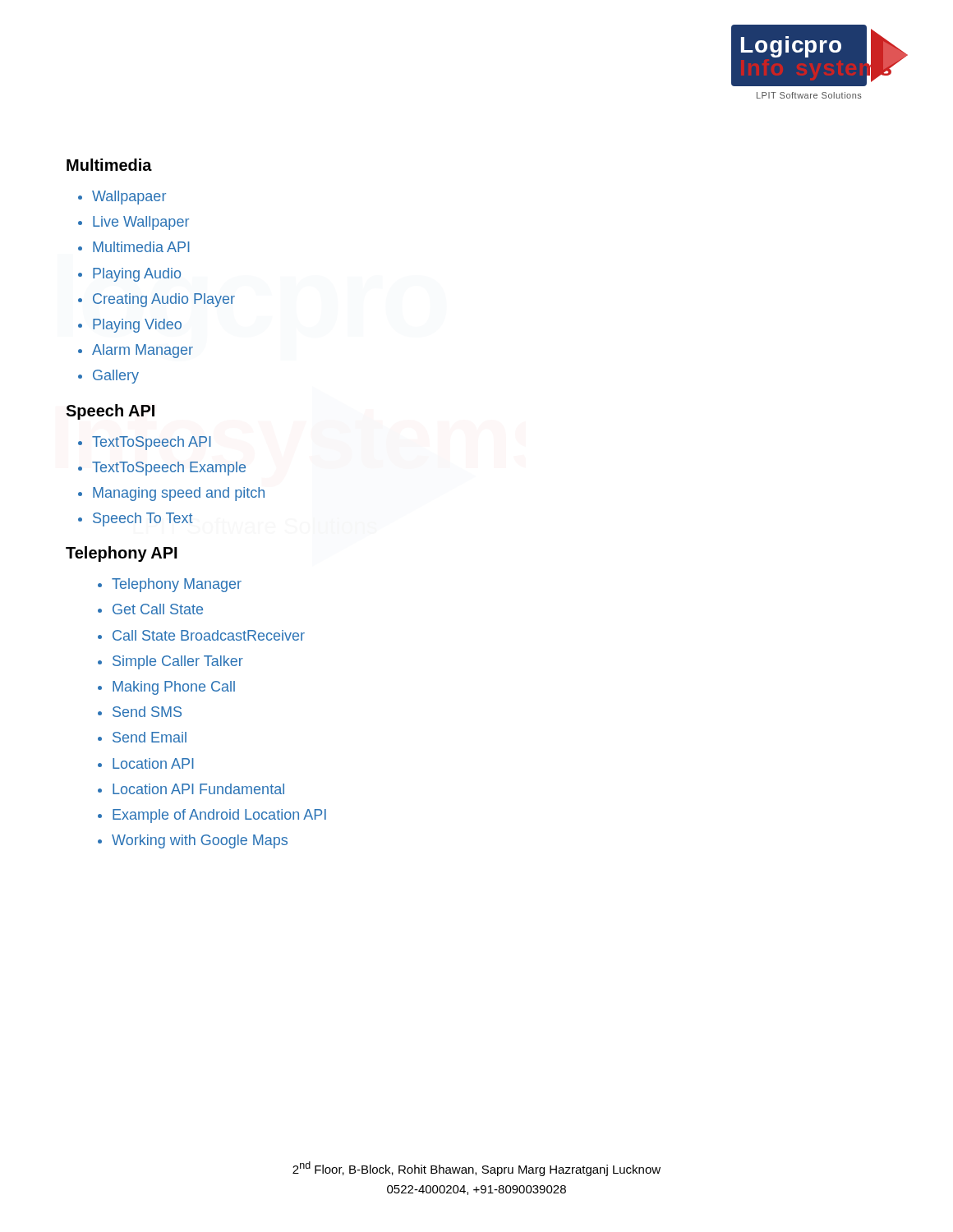Click where it says "Telephony Manager"

(x=177, y=585)
